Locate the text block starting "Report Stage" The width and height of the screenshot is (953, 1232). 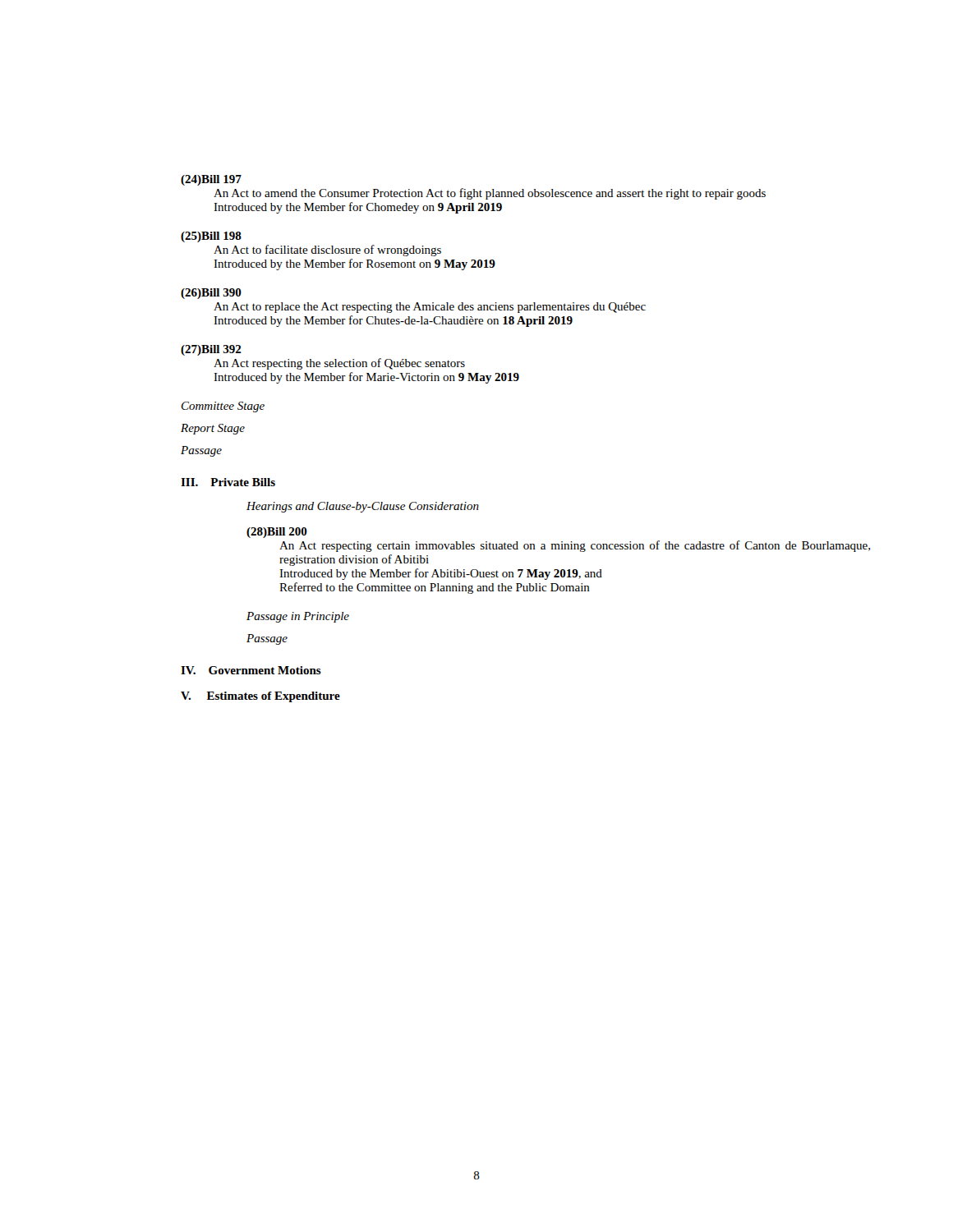213,428
